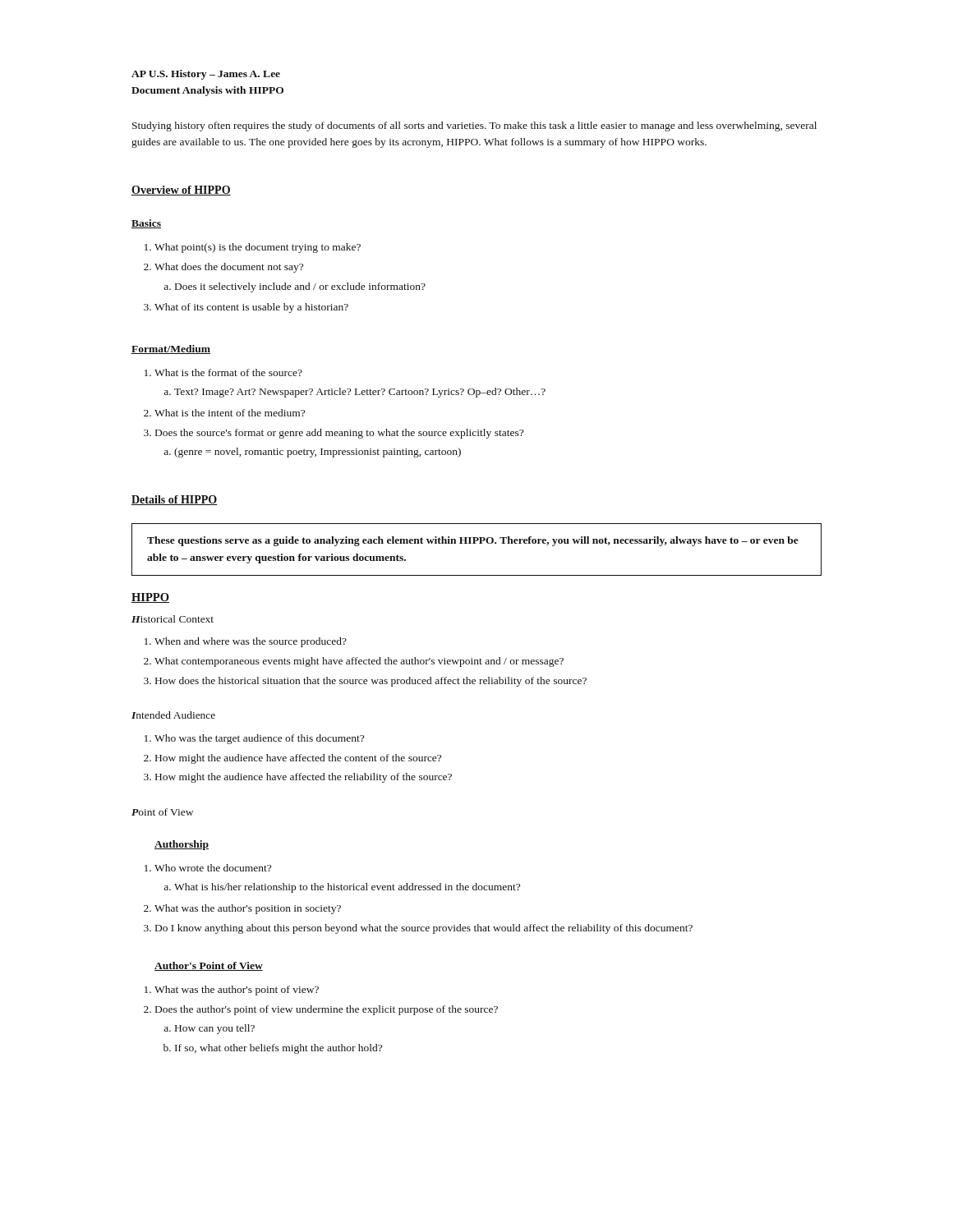Find the text block containing "Studying history often requires the study of"
Viewport: 953px width, 1232px height.
[474, 133]
